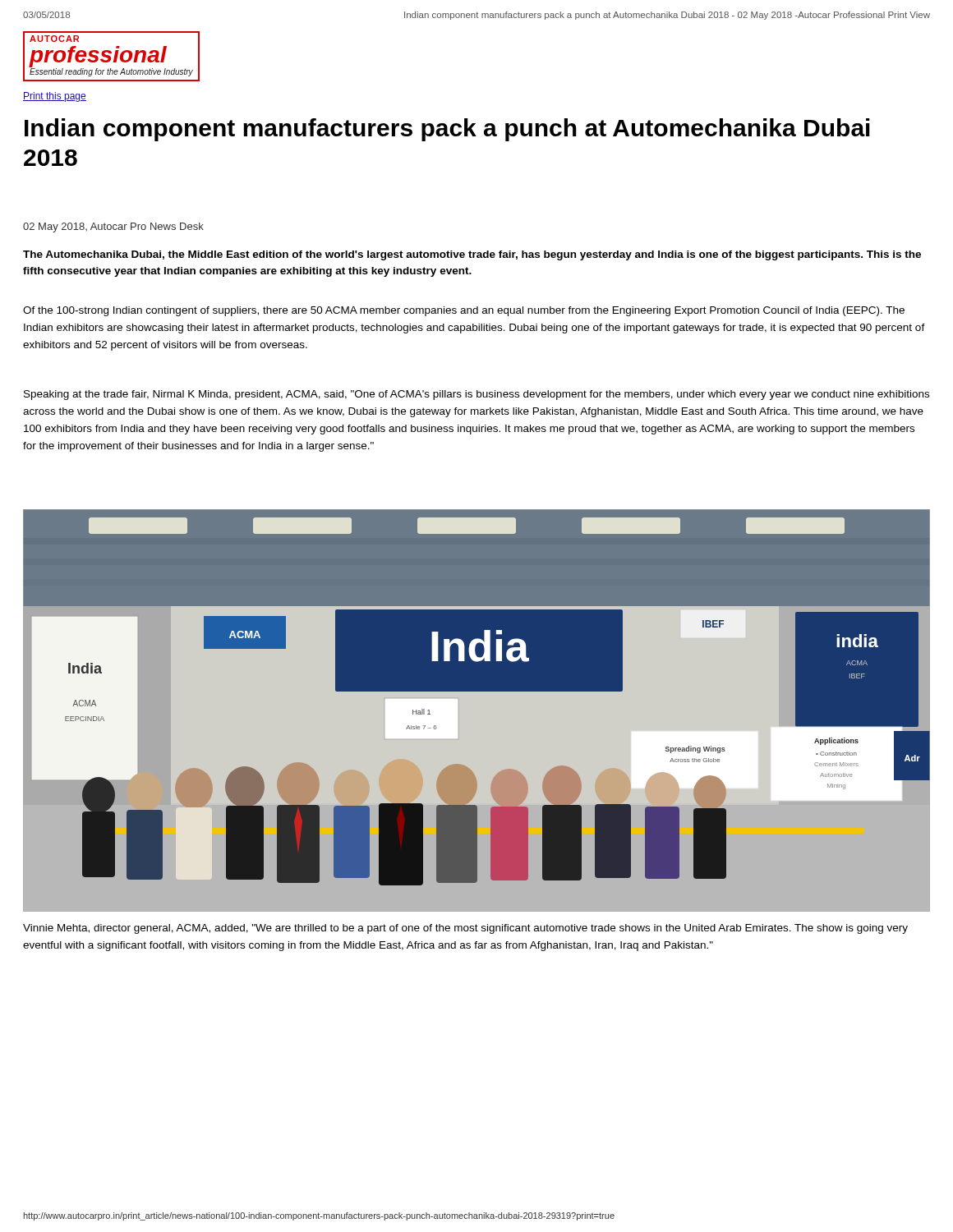
Task: Click on the passage starting "02 May 2018, Autocar Pro News Desk"
Action: pyautogui.click(x=113, y=226)
